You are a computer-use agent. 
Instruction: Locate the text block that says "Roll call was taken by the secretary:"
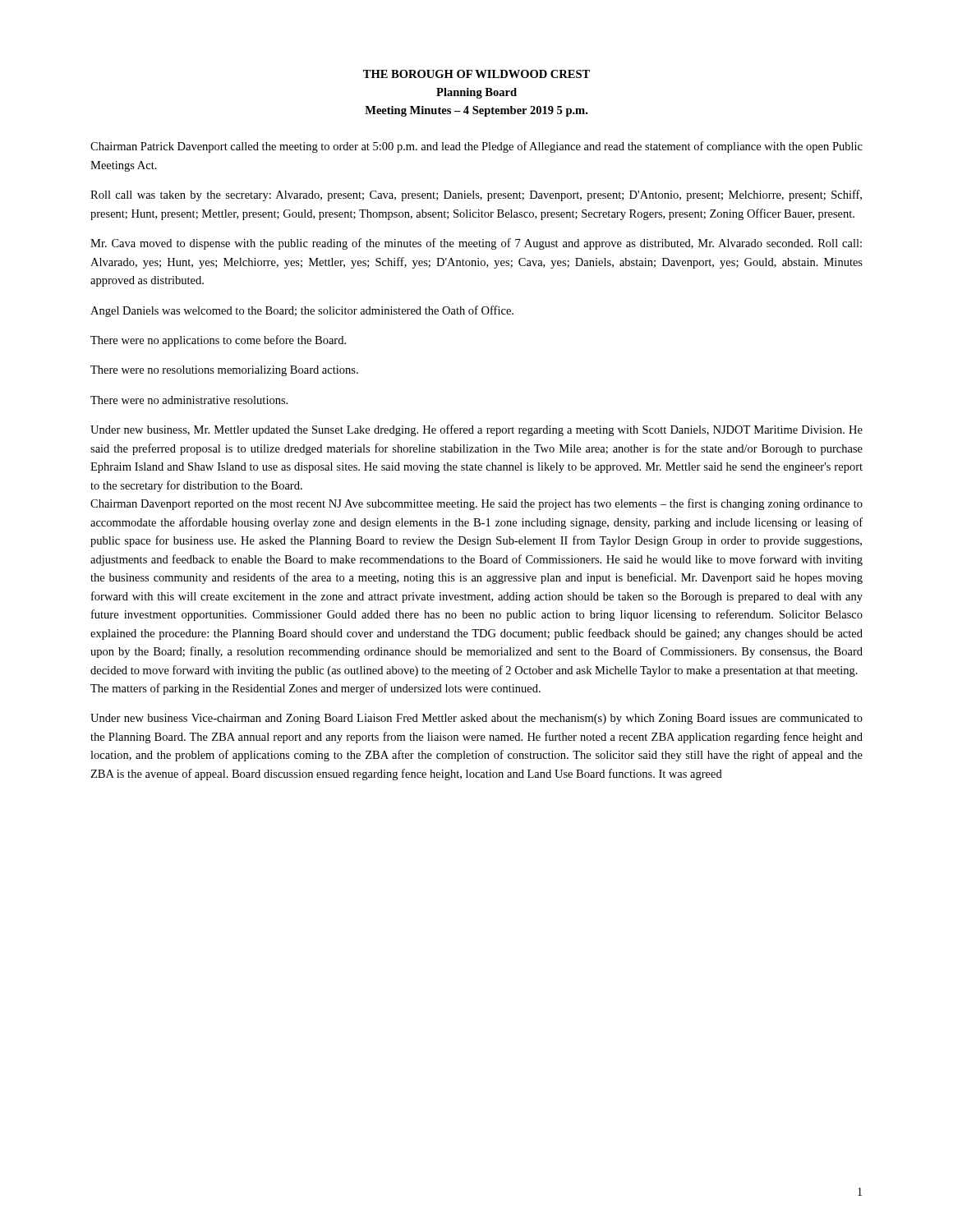pos(476,204)
